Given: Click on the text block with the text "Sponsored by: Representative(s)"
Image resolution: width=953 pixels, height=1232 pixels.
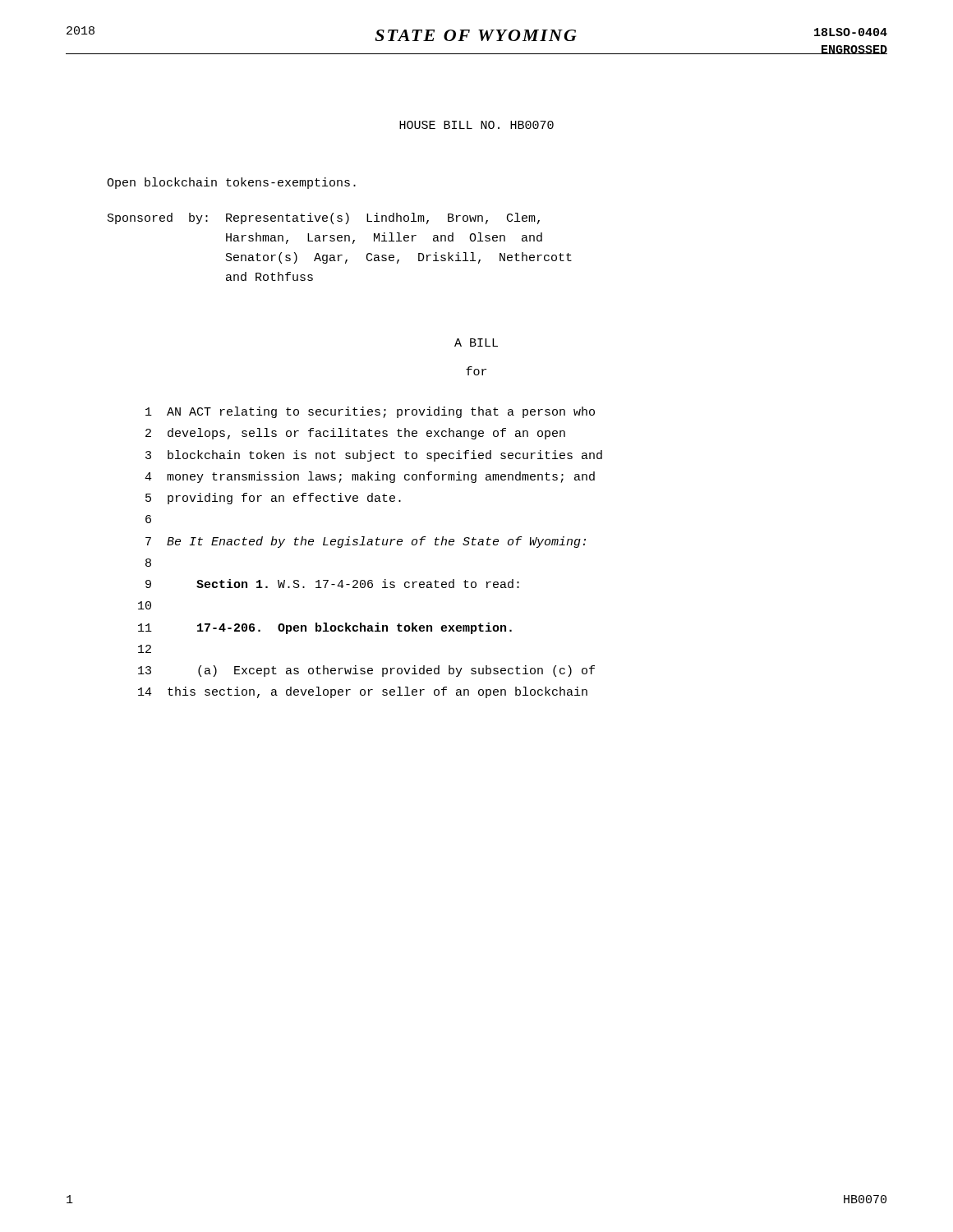Looking at the screenshot, I should (340, 248).
